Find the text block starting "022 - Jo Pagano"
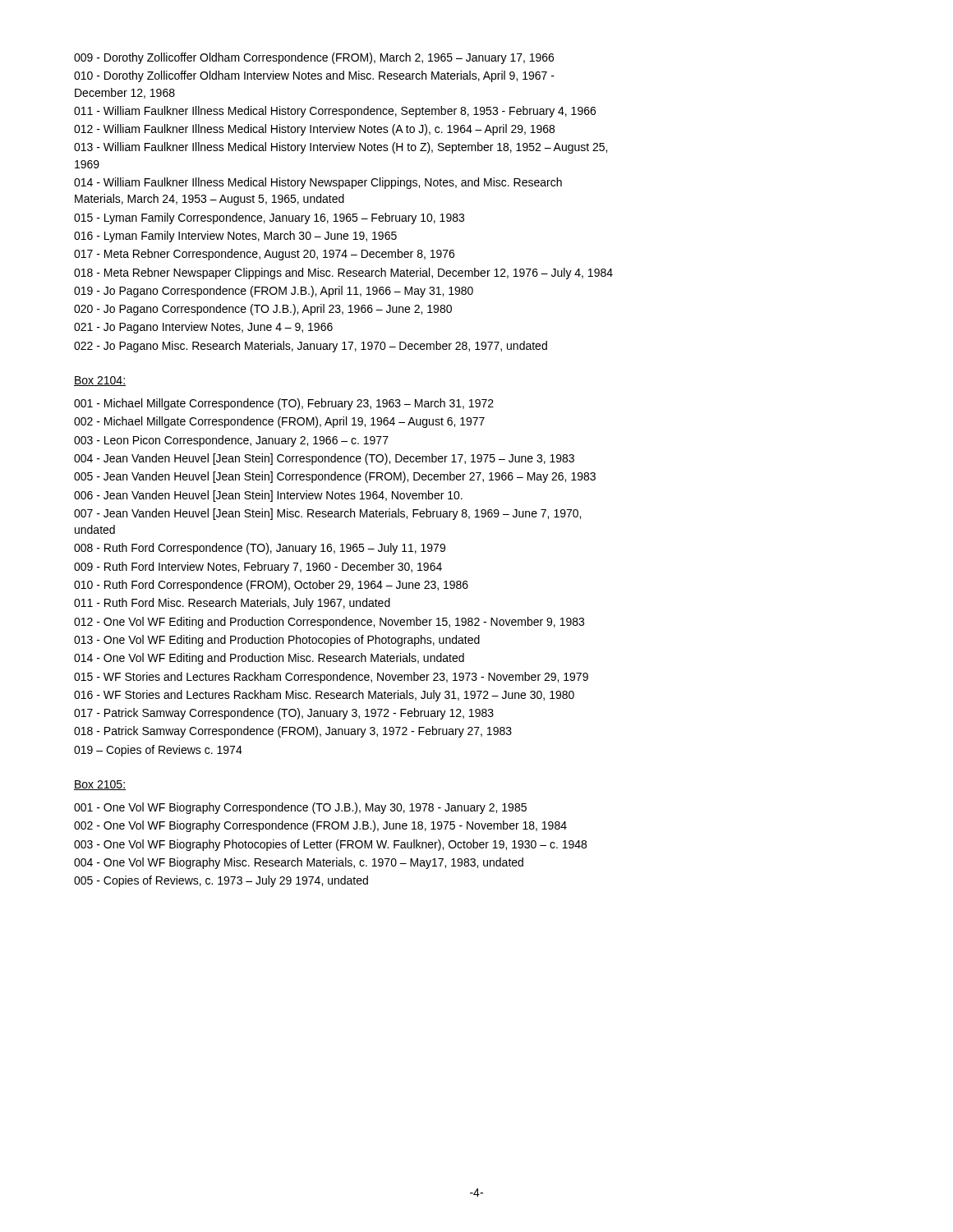 tap(311, 346)
